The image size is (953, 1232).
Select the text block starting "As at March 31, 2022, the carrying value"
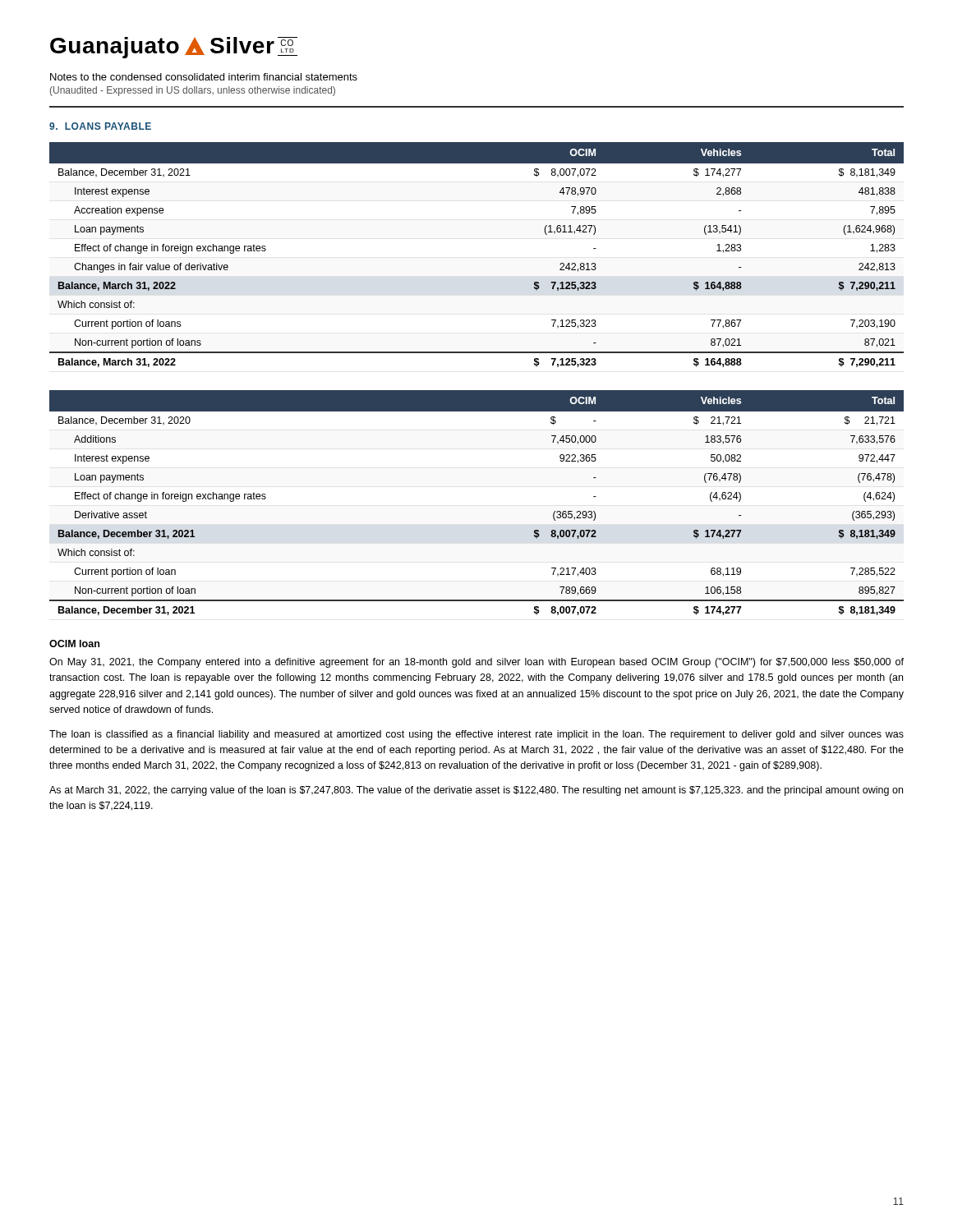476,798
